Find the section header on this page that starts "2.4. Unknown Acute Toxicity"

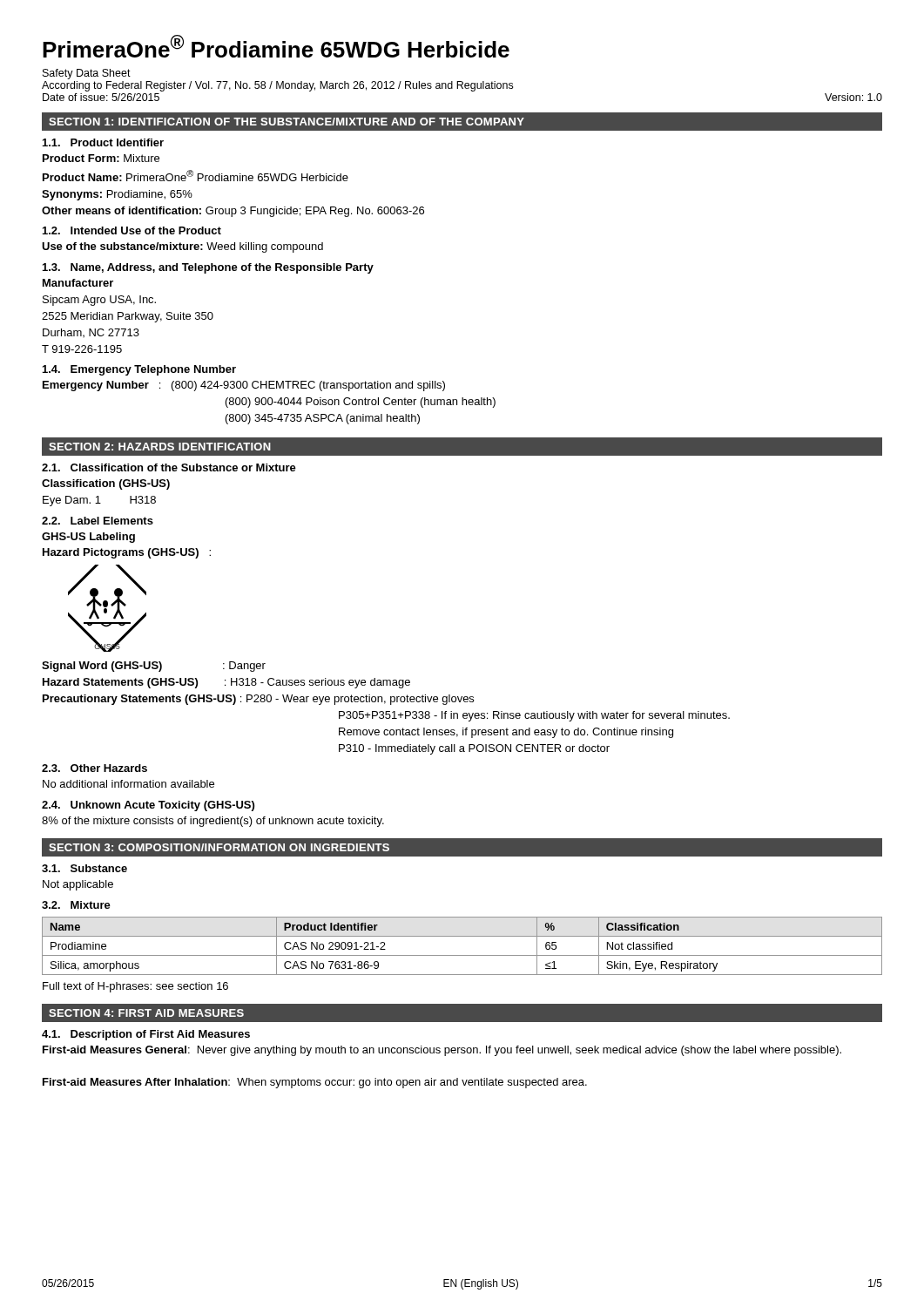tap(148, 805)
